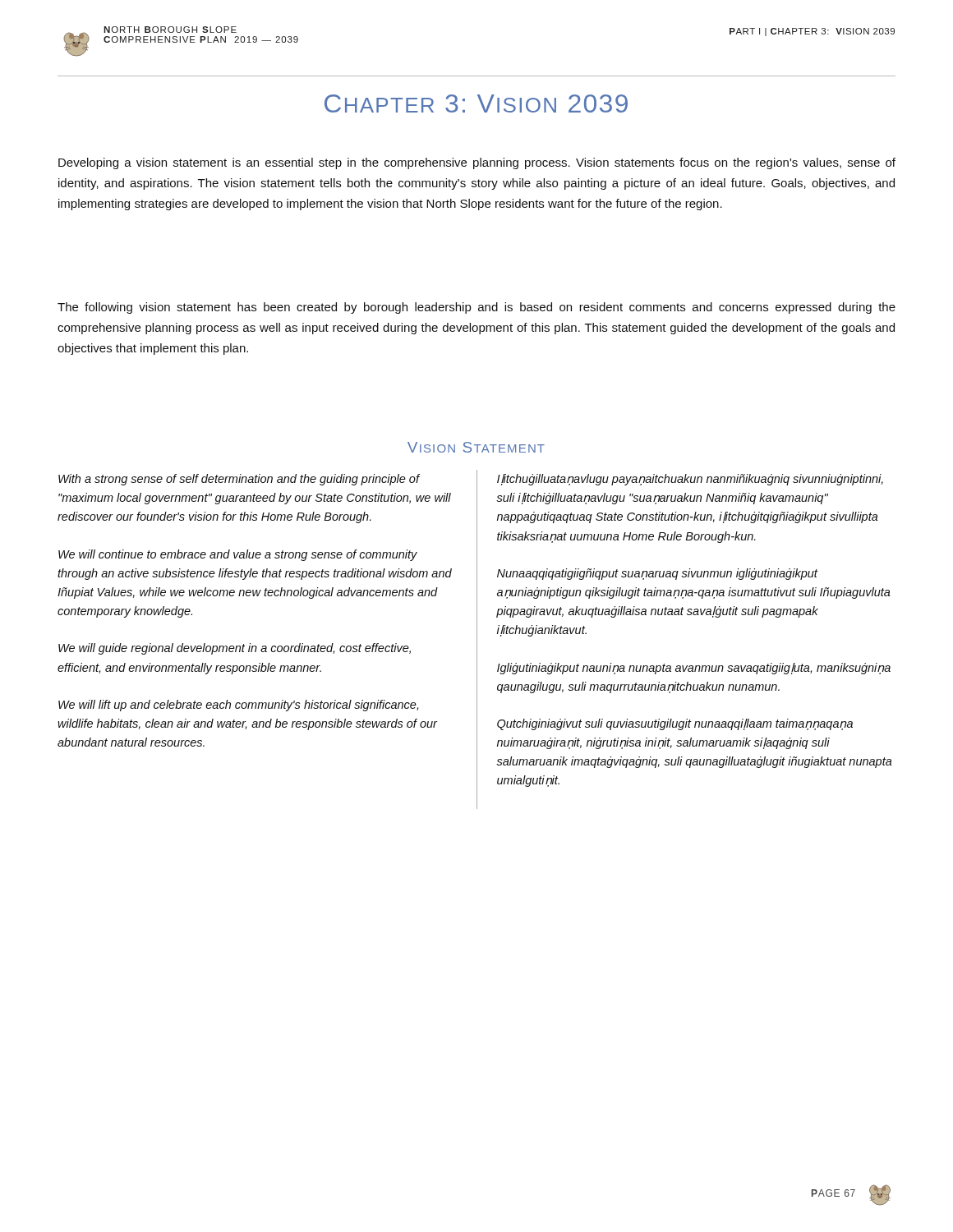Find the title that reads "CHAPTER 3: VISION 2039"
Screen dimensions: 1232x953
(x=476, y=103)
